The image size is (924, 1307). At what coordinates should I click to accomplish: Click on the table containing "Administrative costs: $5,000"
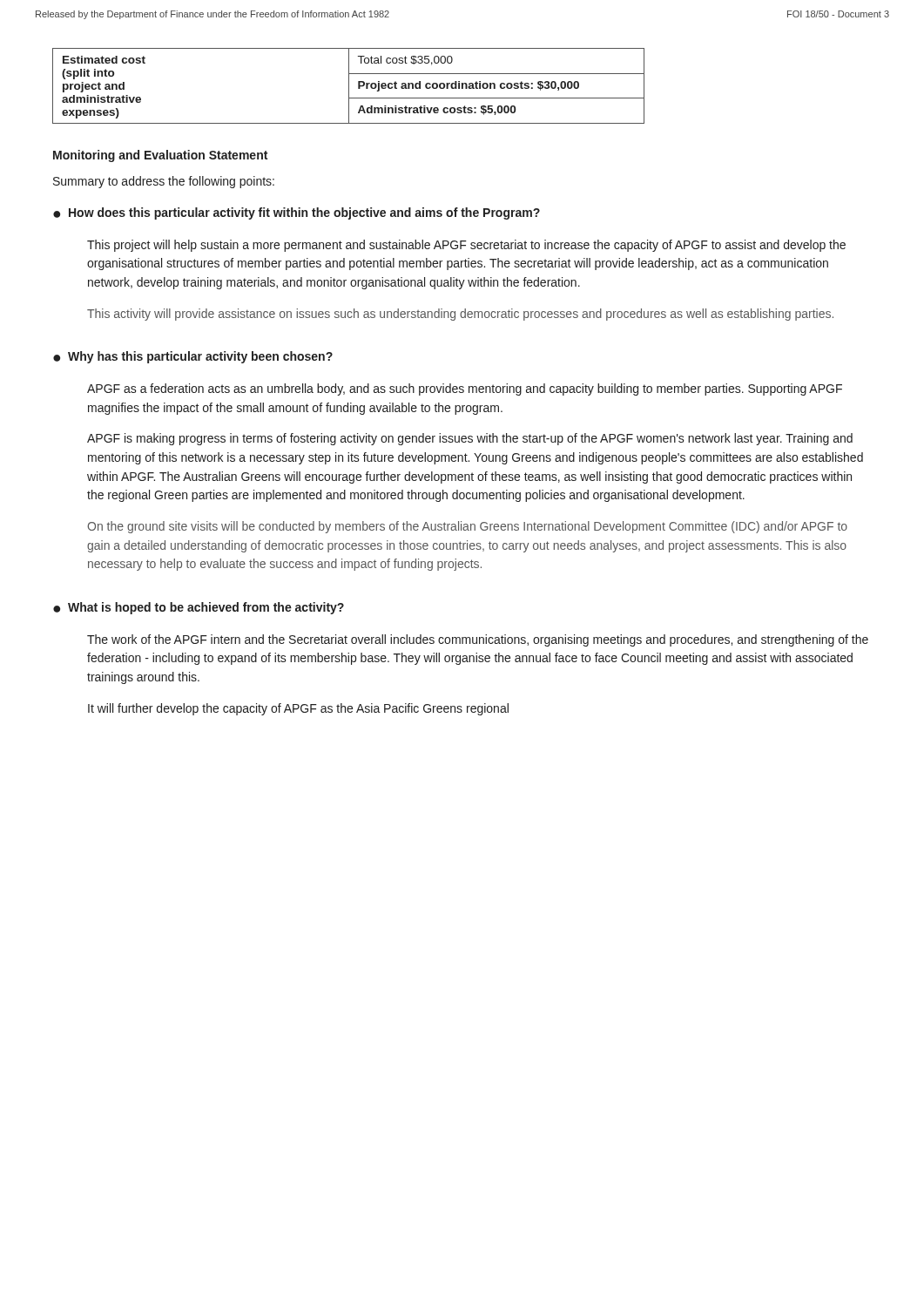tap(462, 86)
